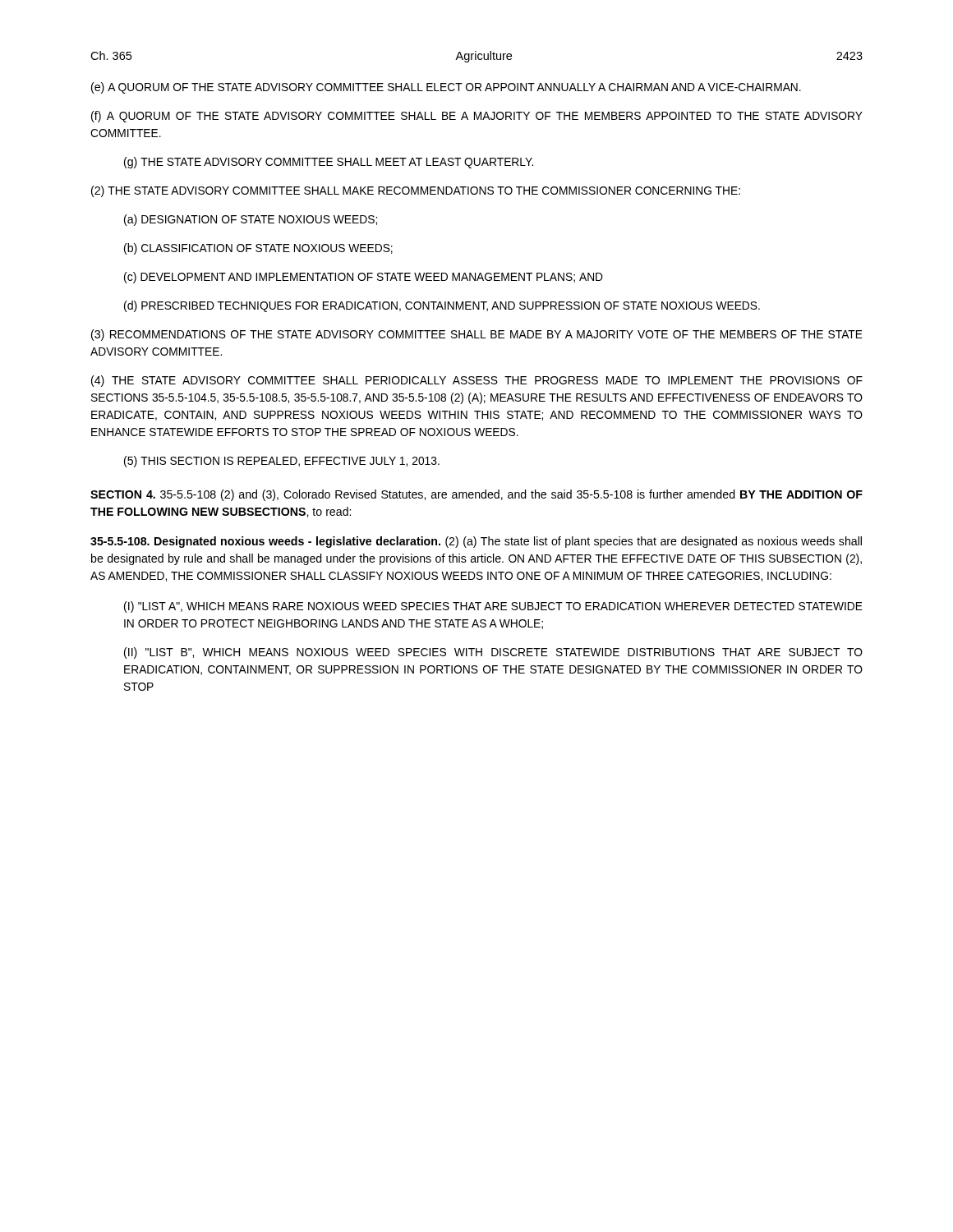Locate the text block starting "(c) DEVELOPMENT AND IMPLEMENTATION OF"
The width and height of the screenshot is (953, 1232).
(363, 277)
